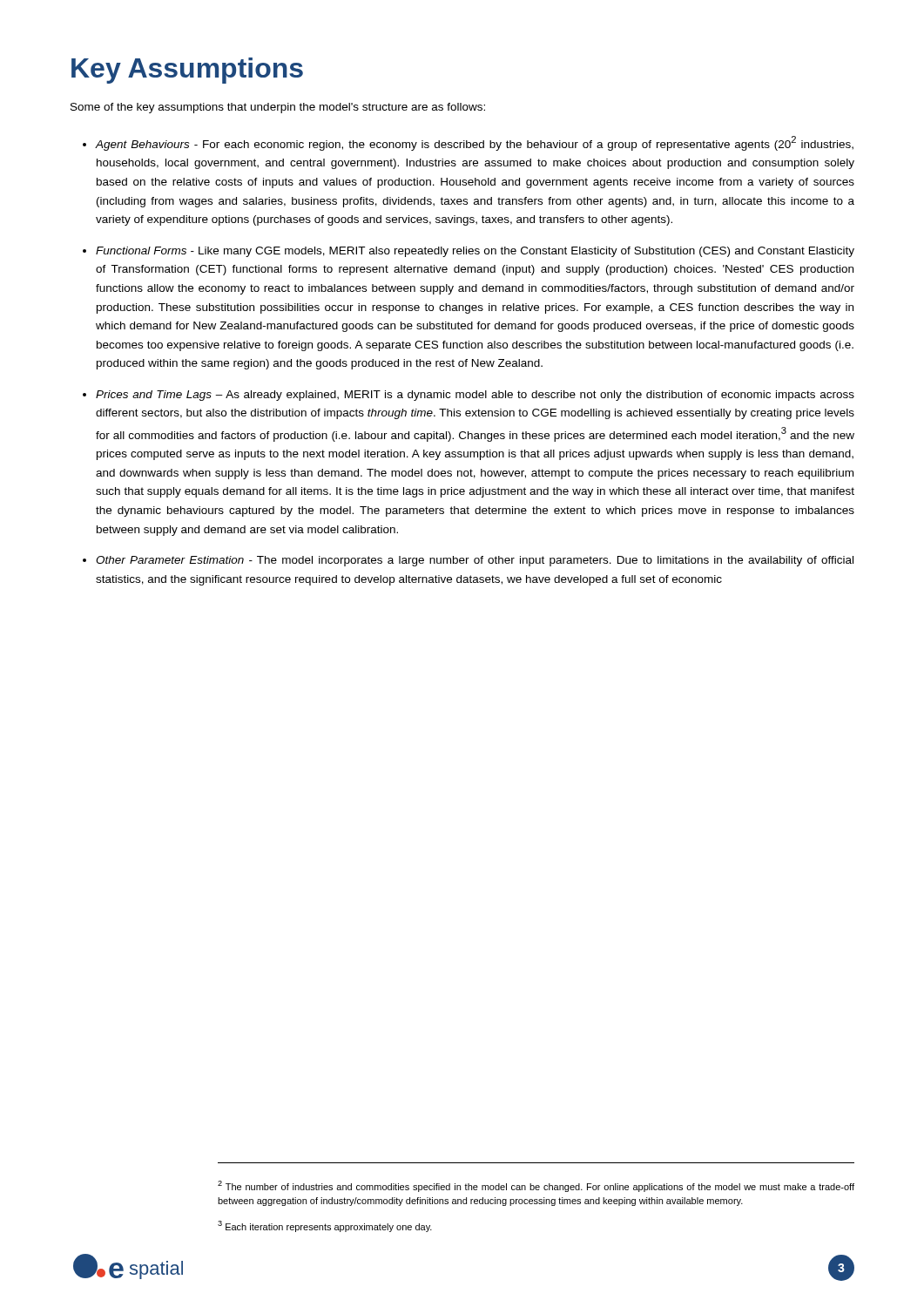Find the region starting "Other Parameter Estimation - The"
This screenshot has width=924, height=1307.
475,569
